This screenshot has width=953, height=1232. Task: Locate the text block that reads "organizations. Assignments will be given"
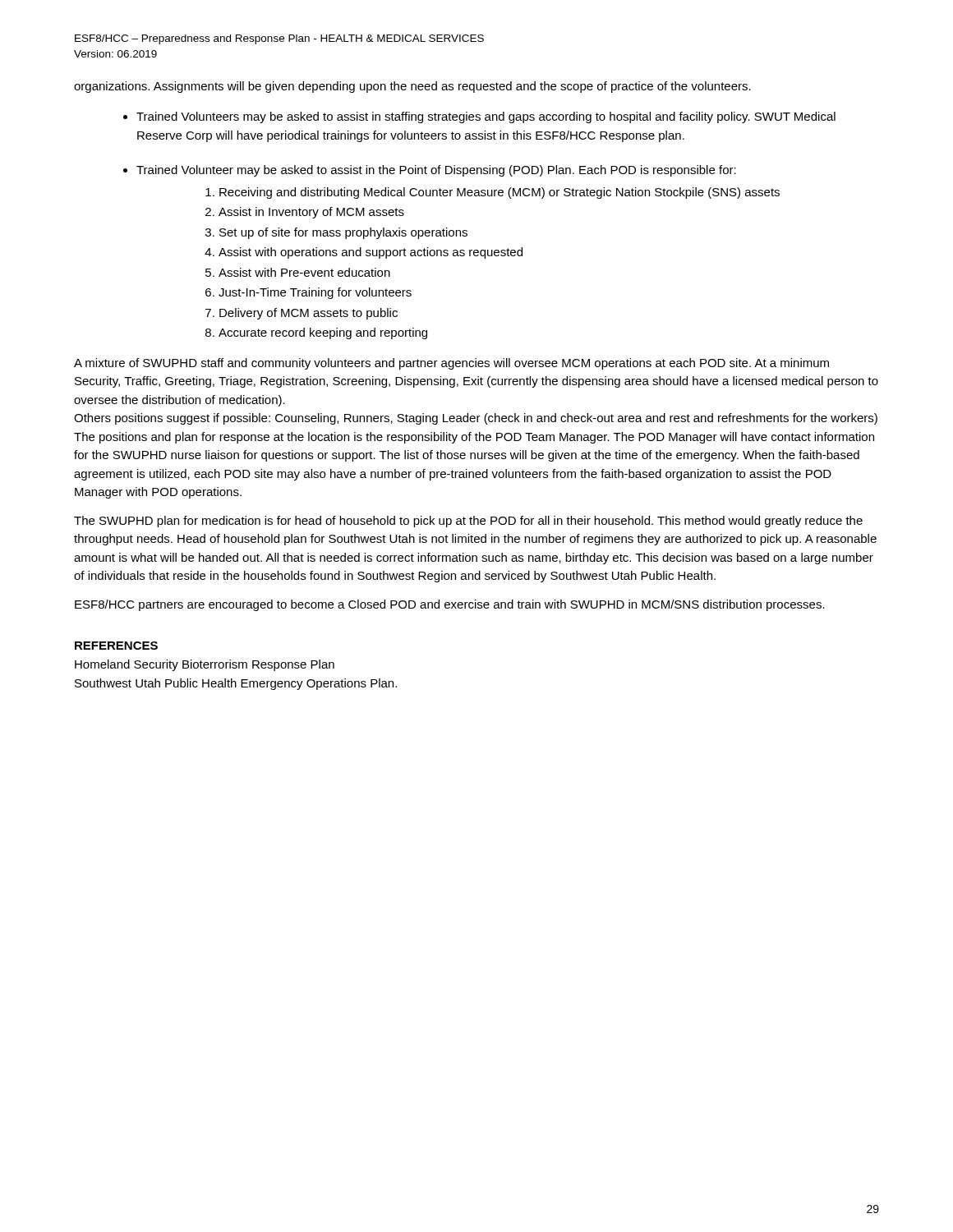(413, 86)
